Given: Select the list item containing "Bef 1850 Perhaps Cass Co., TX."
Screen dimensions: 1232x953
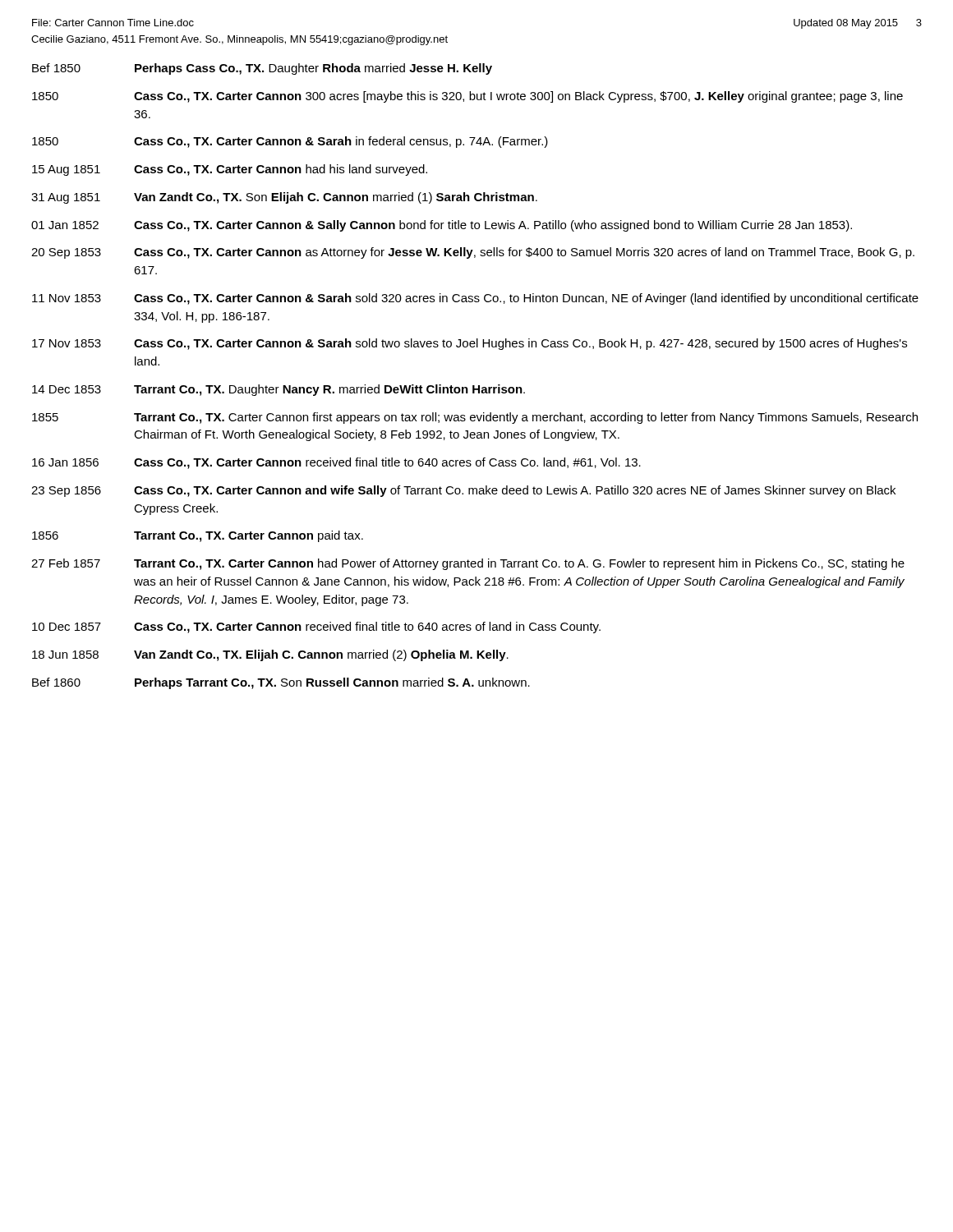Looking at the screenshot, I should coord(476,68).
